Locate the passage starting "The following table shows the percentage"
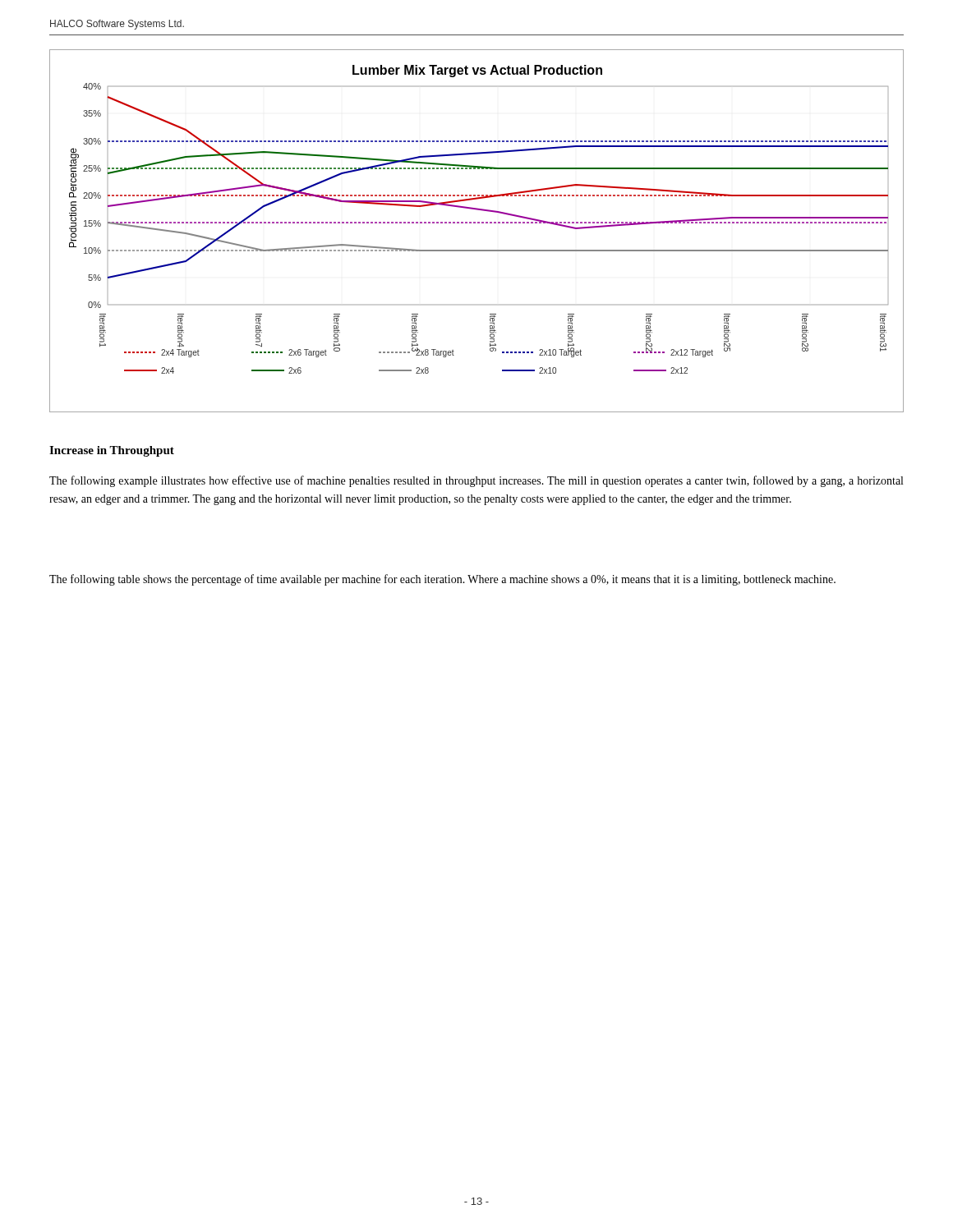This screenshot has height=1232, width=953. [x=443, y=579]
